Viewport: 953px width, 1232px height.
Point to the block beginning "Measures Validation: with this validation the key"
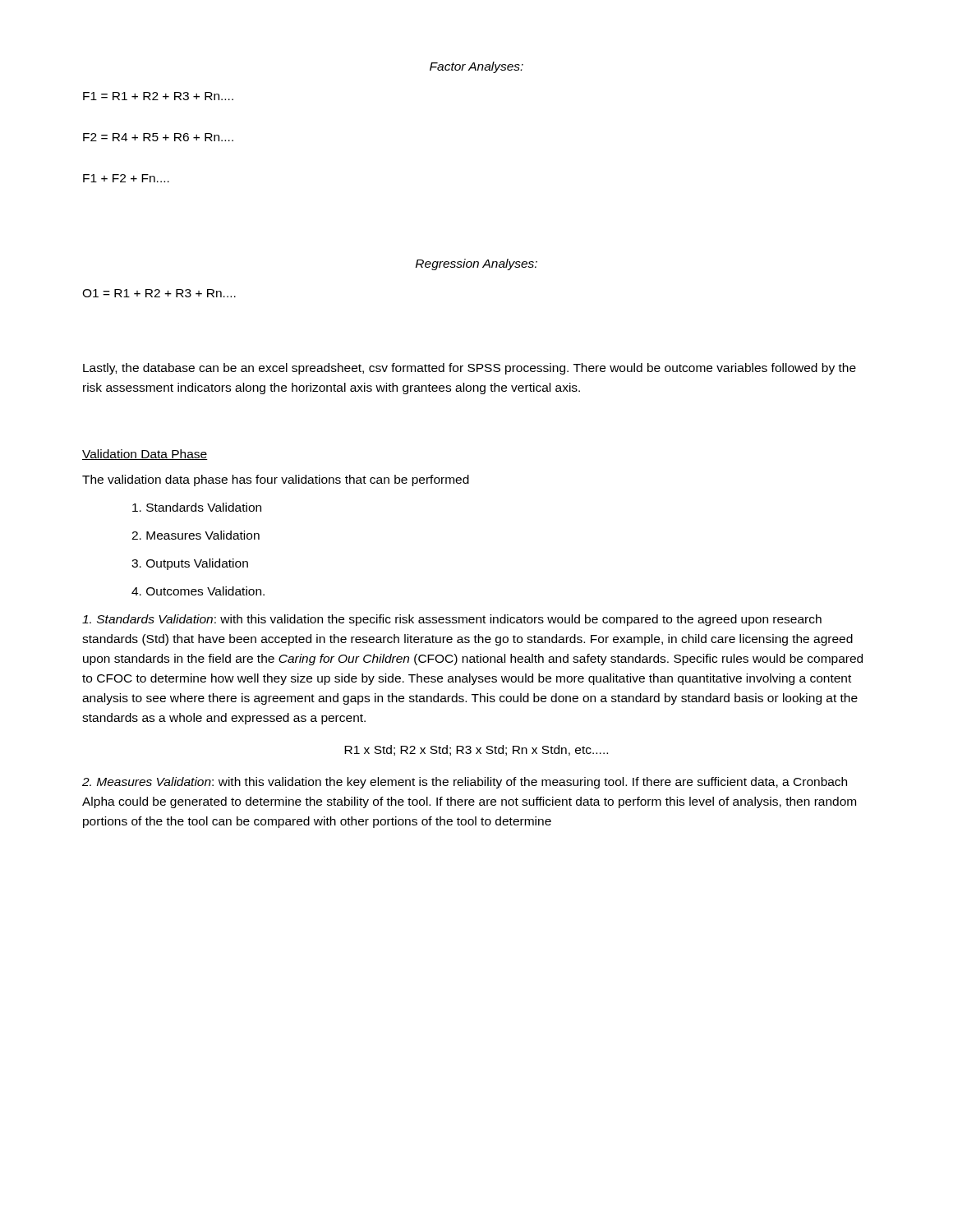click(470, 801)
